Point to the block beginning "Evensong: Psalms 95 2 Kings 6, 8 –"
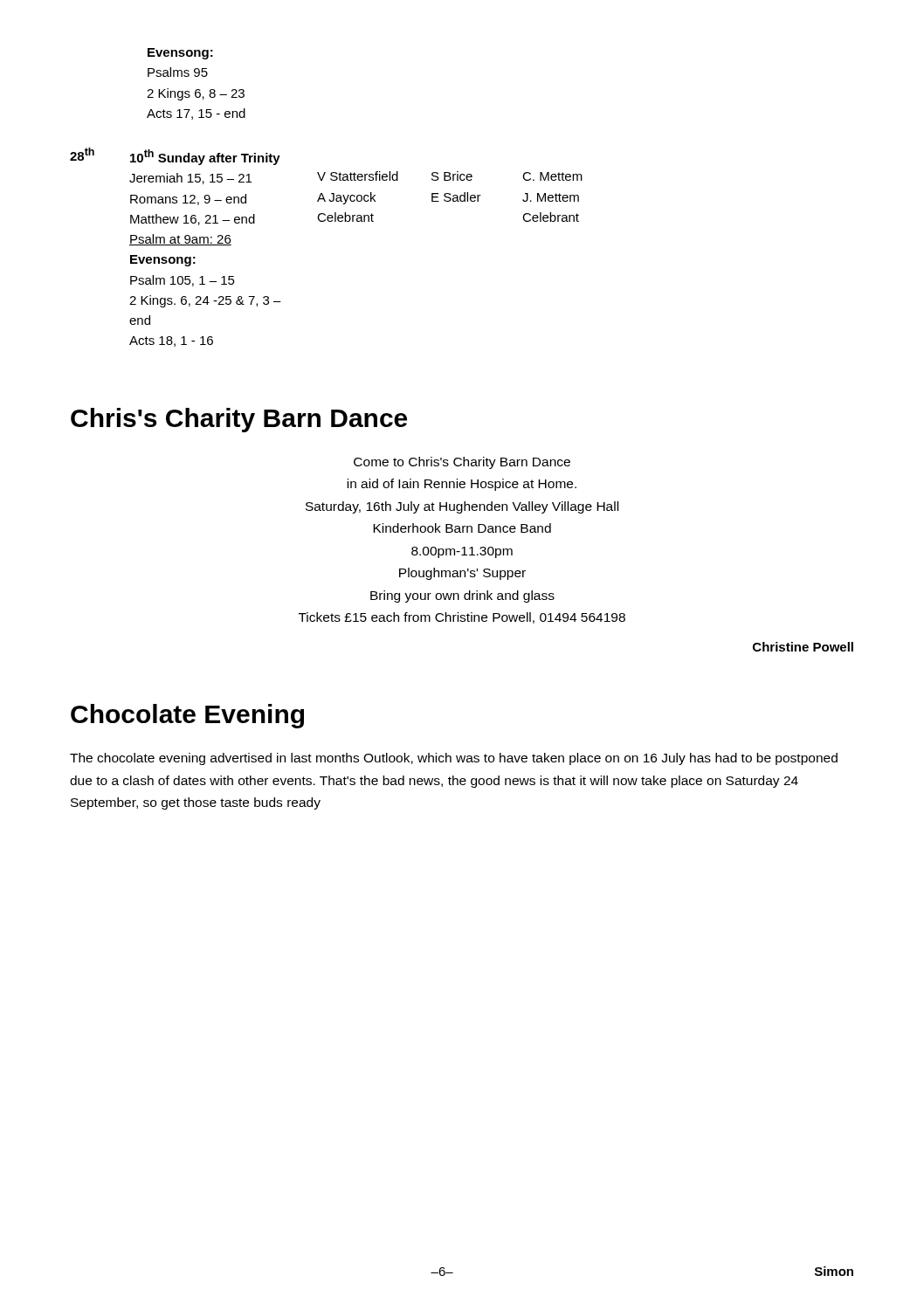Screen dimensions: 1310x924 196,82
